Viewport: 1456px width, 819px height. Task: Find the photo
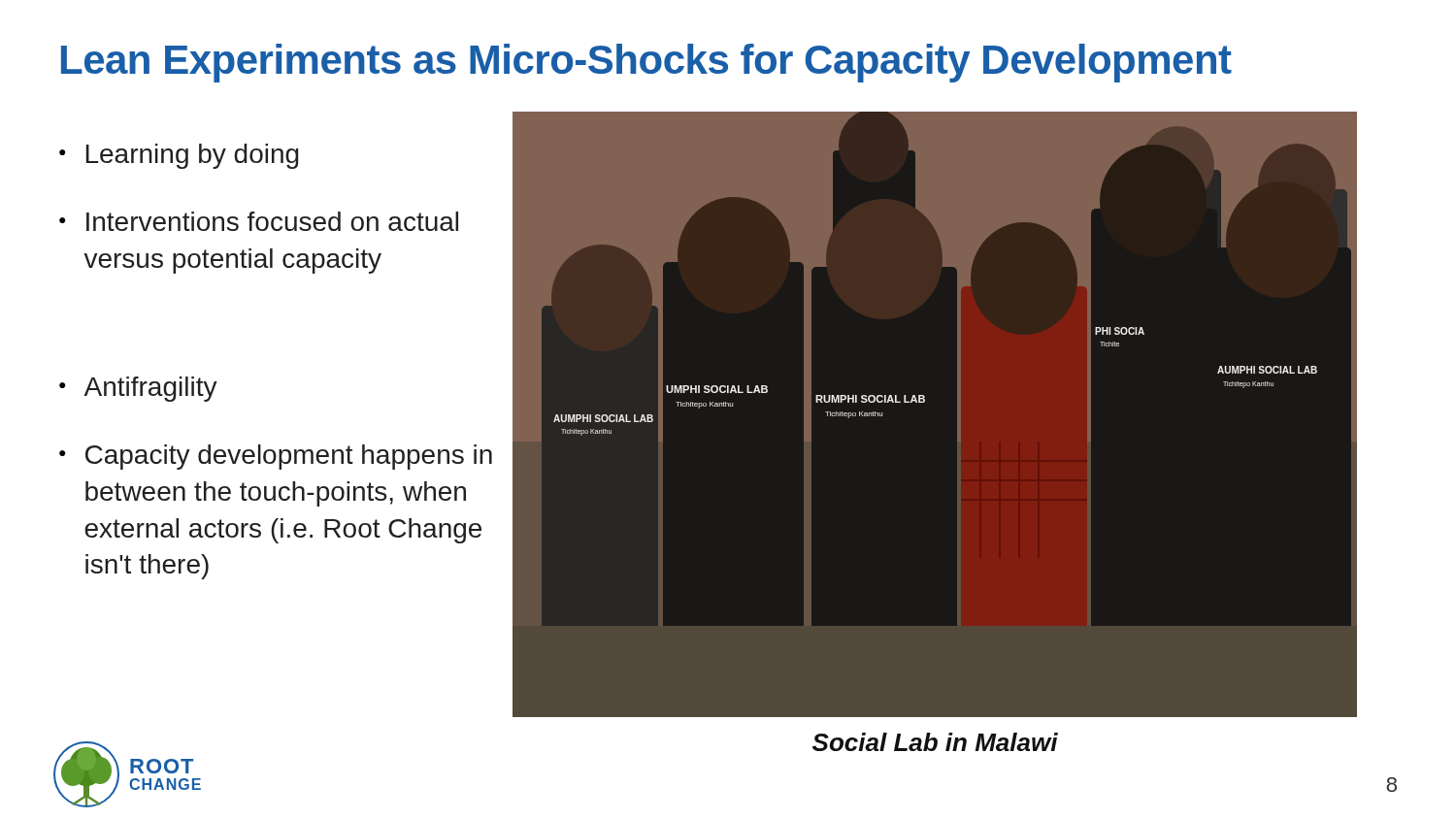(935, 414)
